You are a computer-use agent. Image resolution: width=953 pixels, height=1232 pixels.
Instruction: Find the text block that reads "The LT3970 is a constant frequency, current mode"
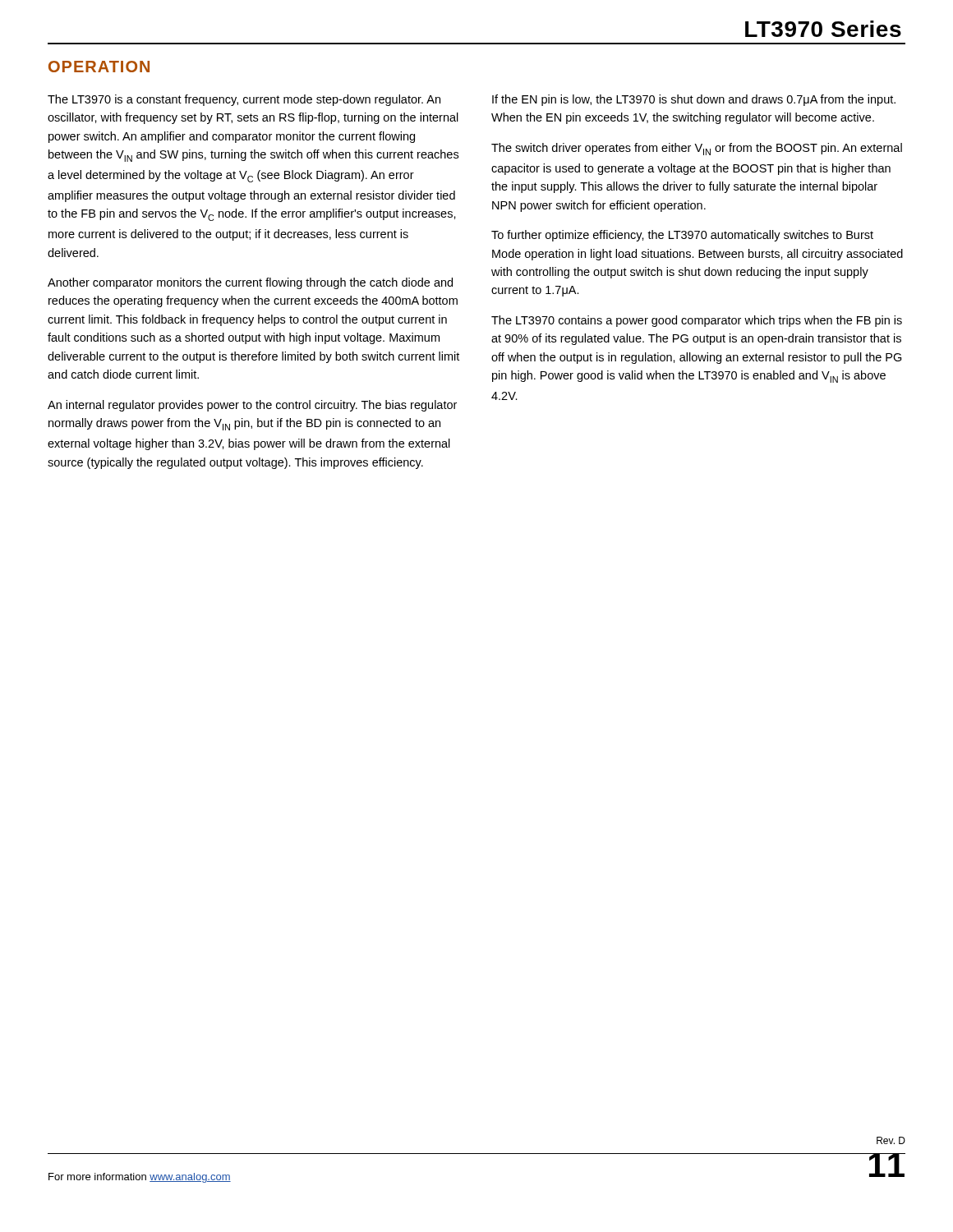click(x=255, y=176)
